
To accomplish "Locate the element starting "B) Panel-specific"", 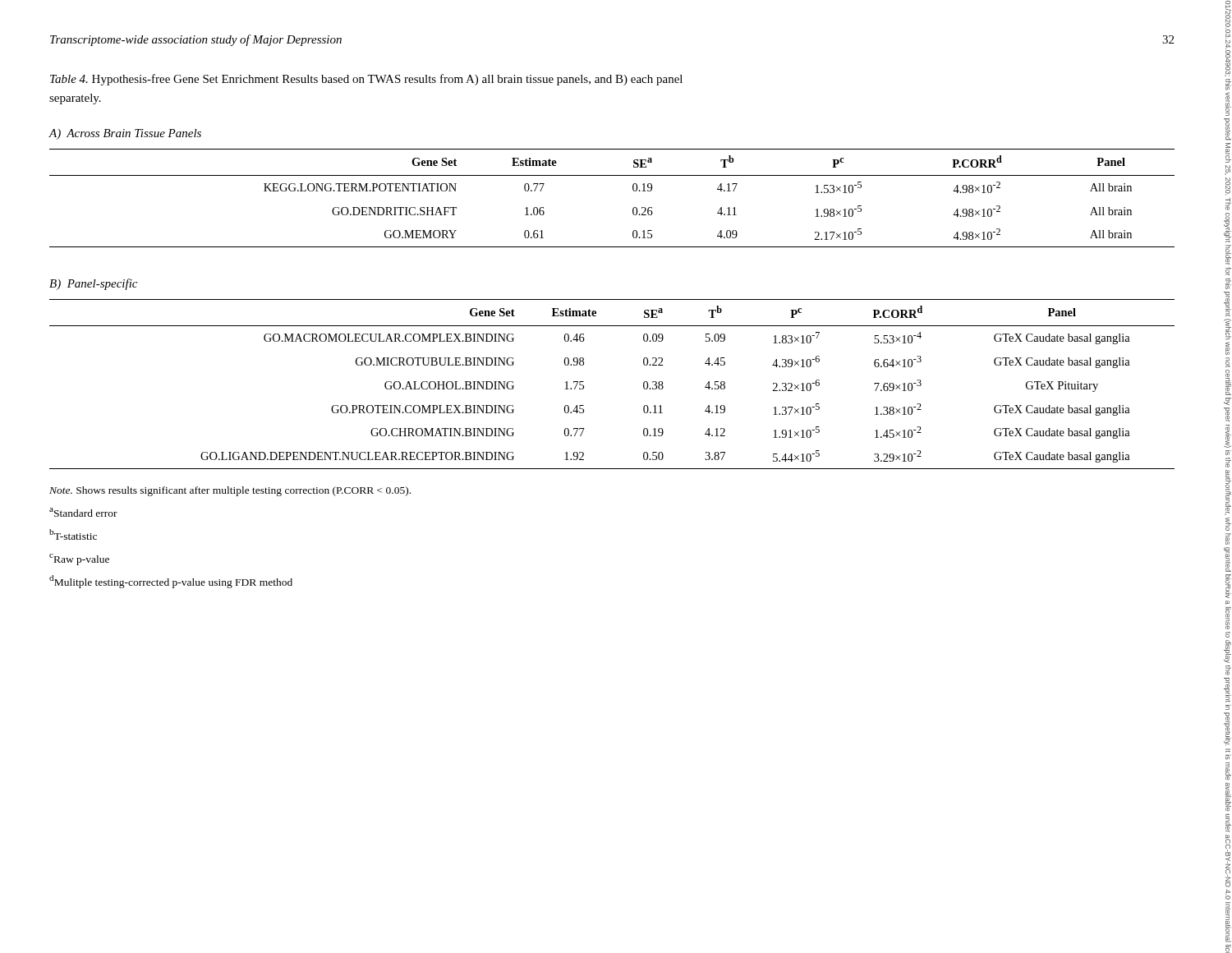I will [x=93, y=284].
